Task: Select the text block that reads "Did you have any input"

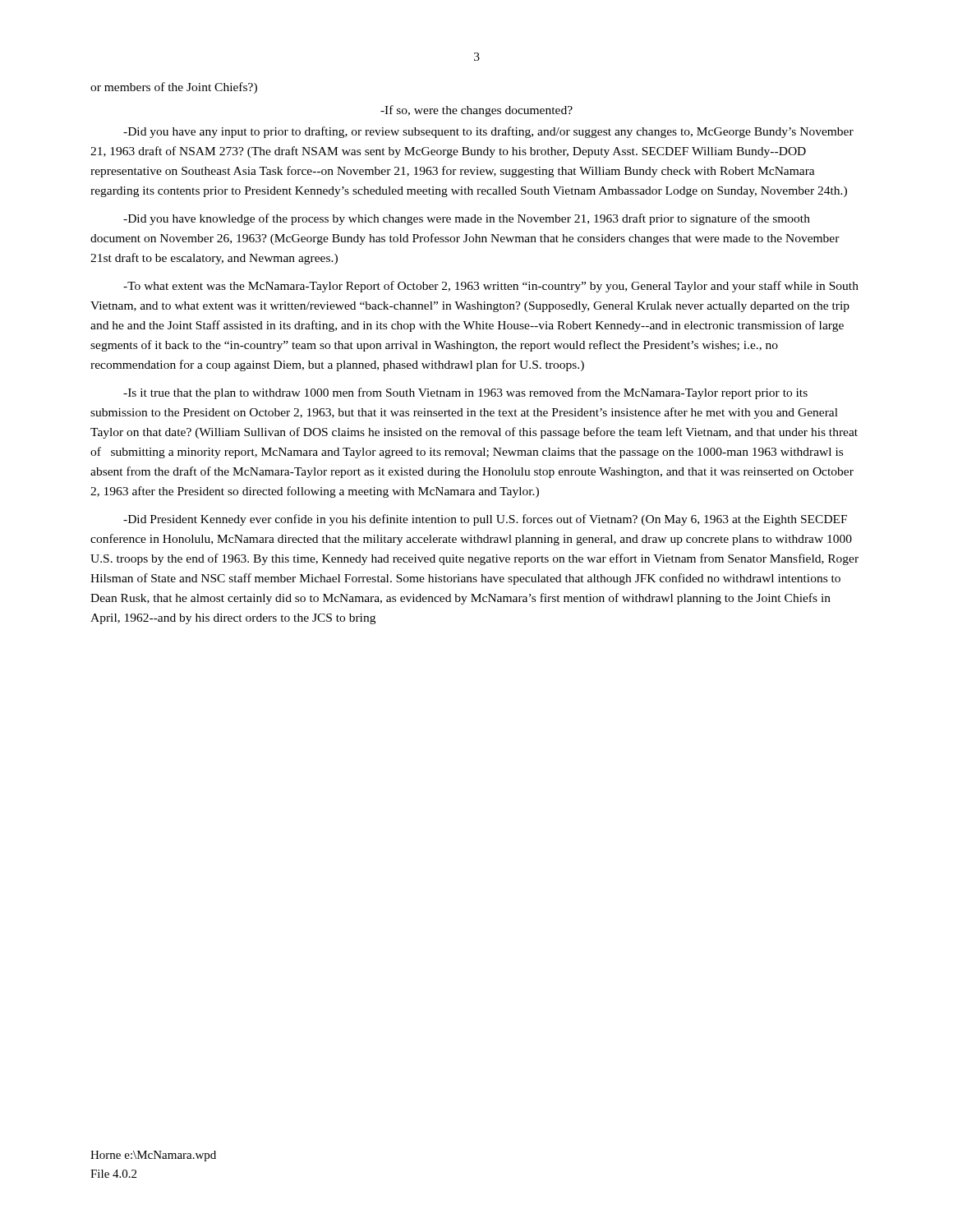Action: [472, 161]
